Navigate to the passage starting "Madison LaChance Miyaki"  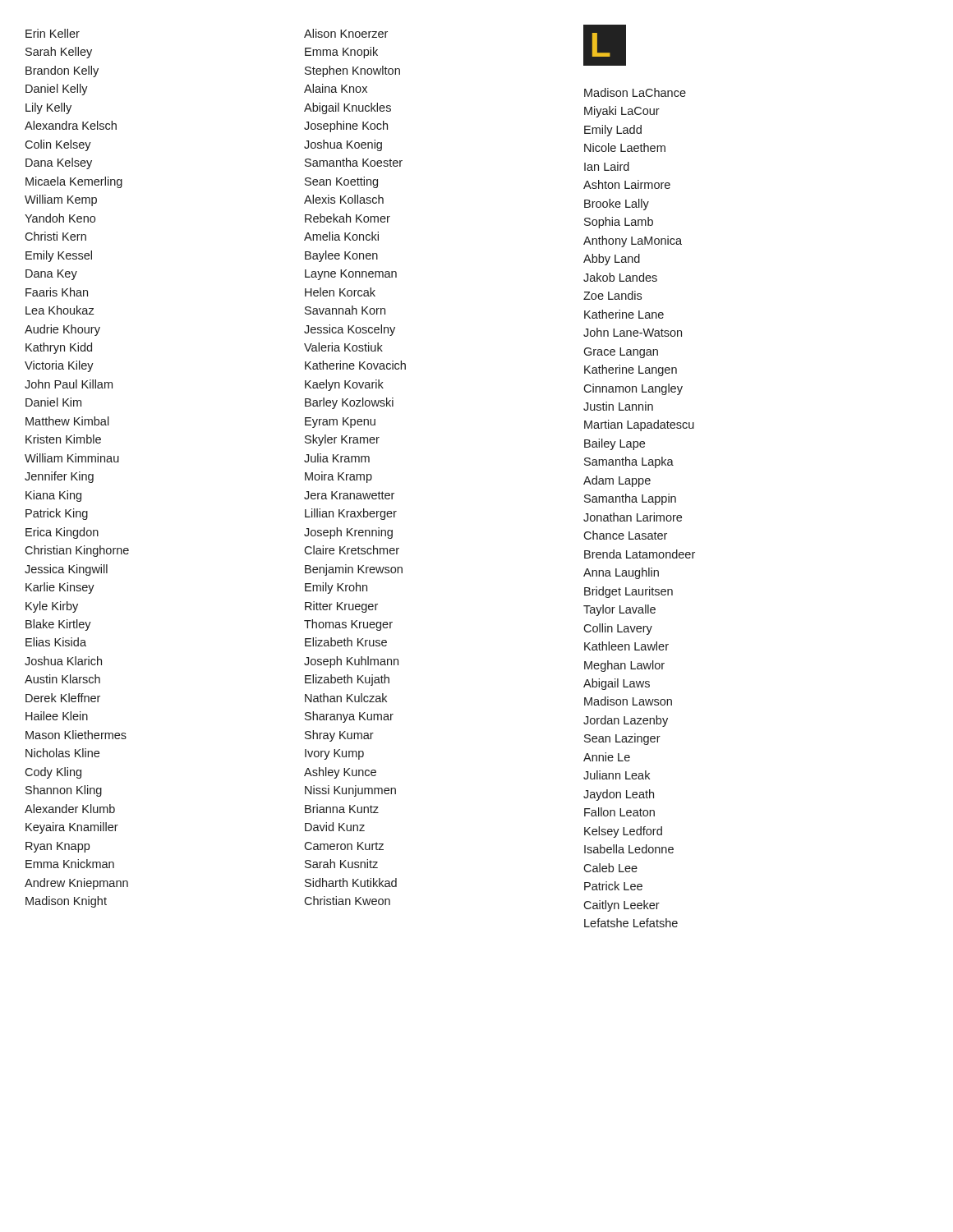(635, 92)
